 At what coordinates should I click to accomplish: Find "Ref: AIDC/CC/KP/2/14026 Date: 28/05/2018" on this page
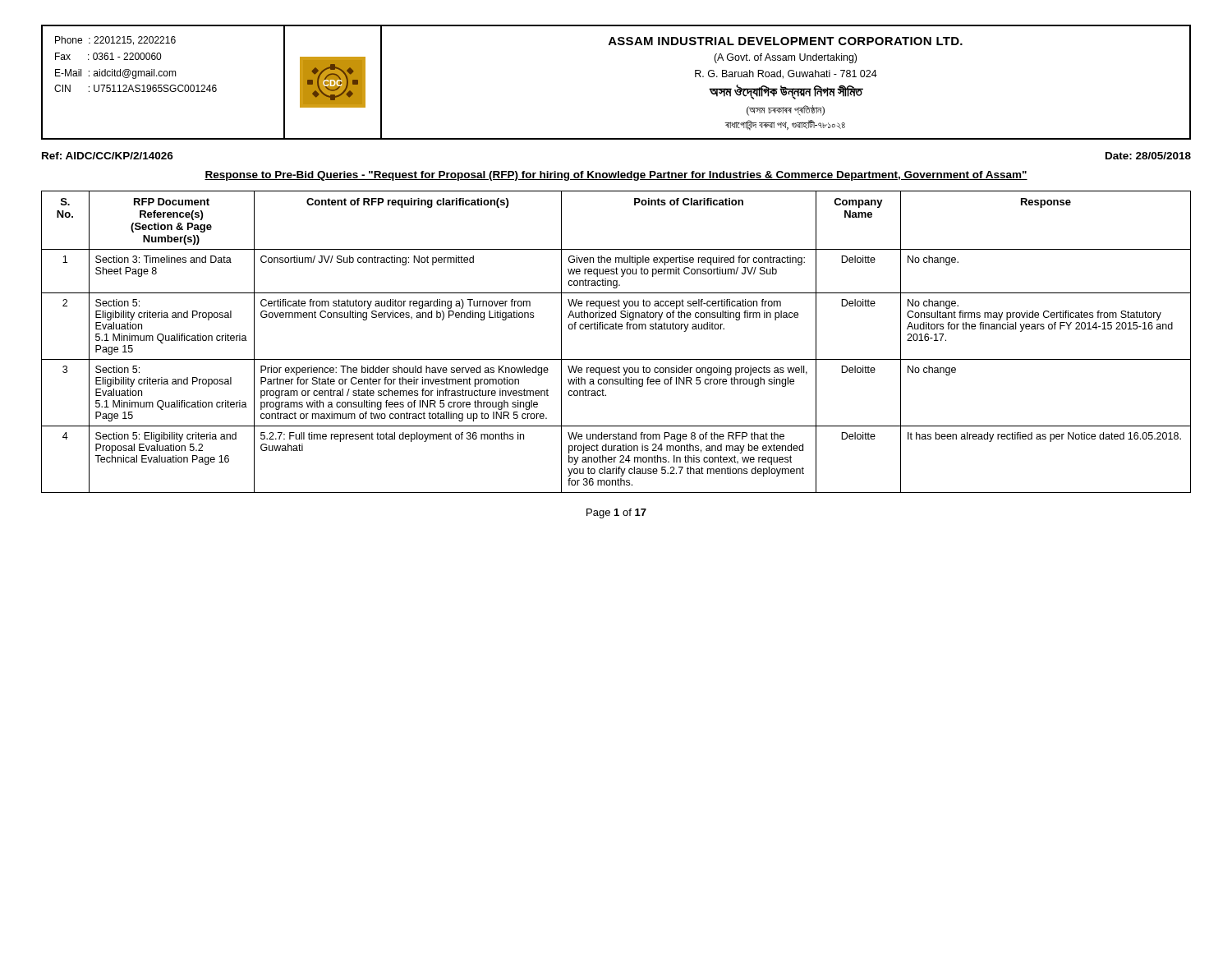click(104, 156)
